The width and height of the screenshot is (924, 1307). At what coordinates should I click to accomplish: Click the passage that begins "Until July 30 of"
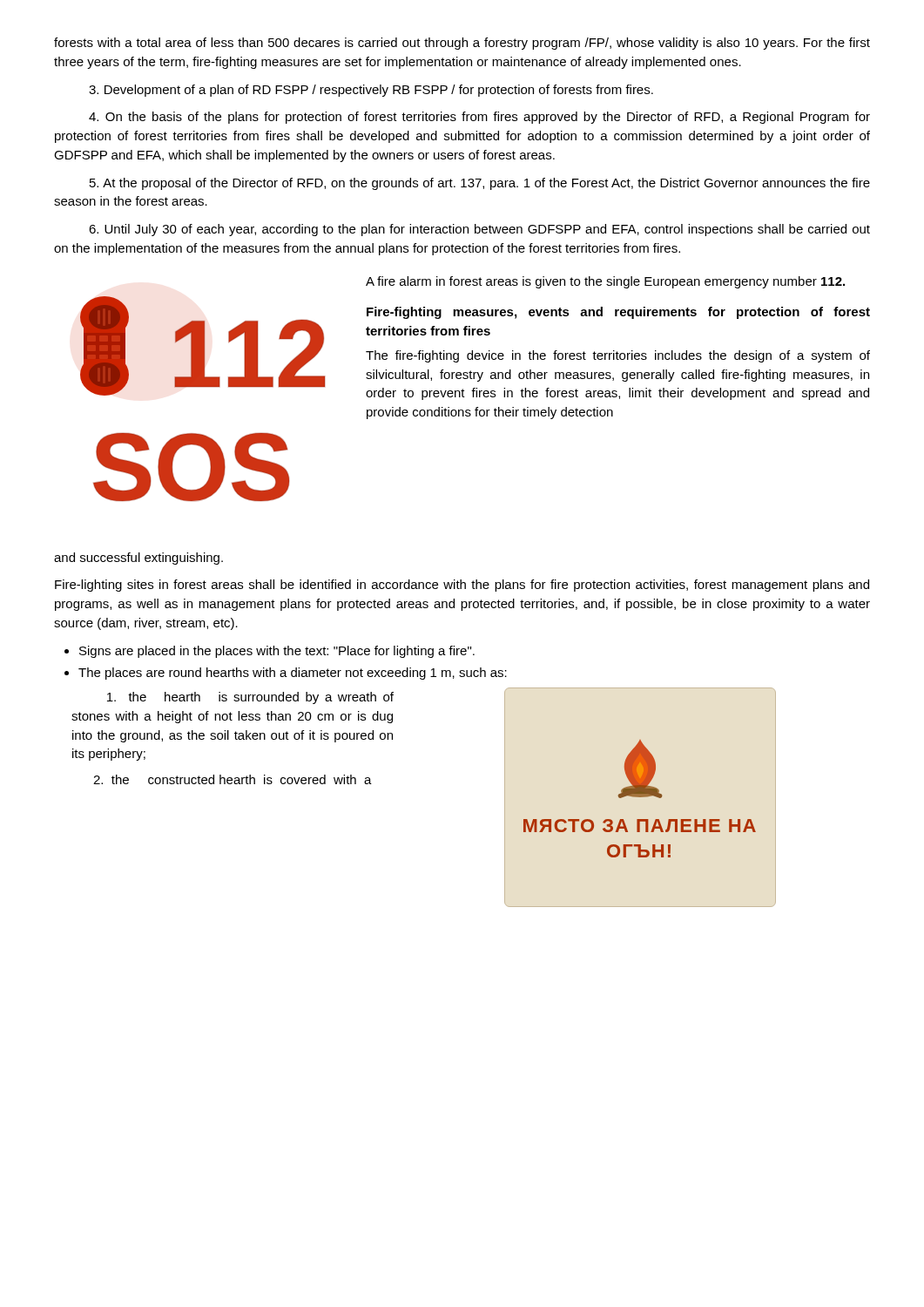click(x=462, y=238)
